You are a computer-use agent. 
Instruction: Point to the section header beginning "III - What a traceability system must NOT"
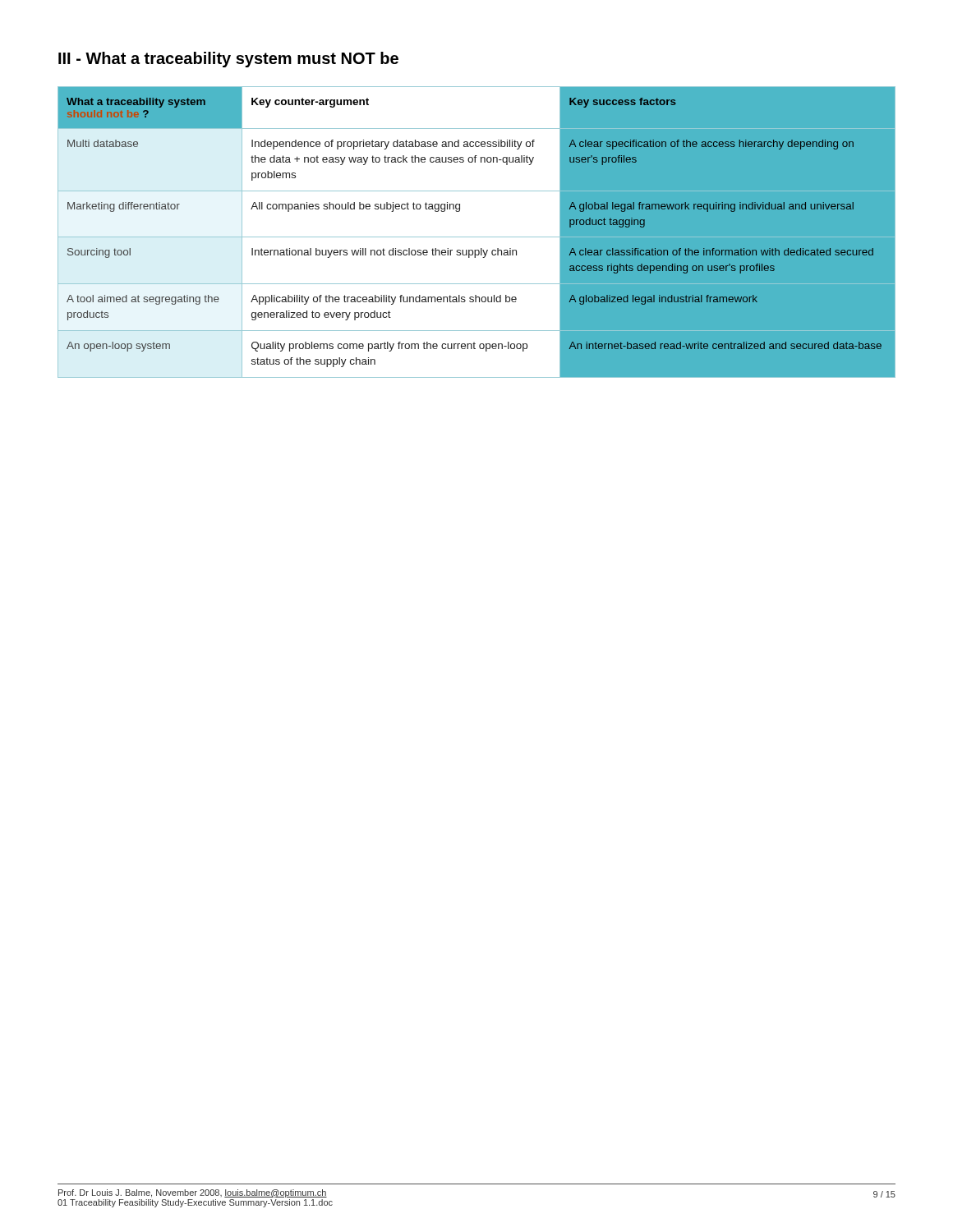(228, 58)
